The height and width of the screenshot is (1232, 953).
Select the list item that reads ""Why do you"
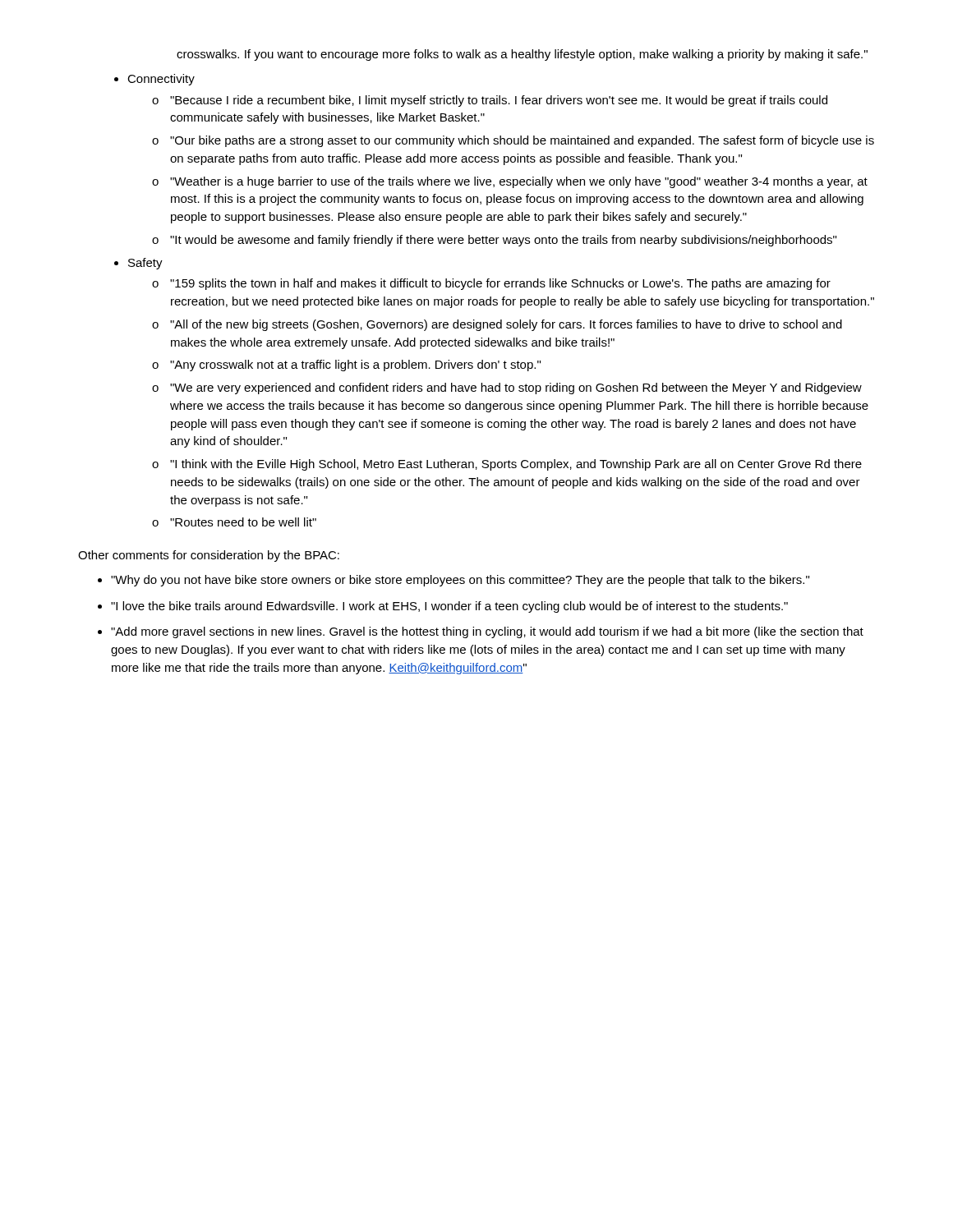point(460,579)
